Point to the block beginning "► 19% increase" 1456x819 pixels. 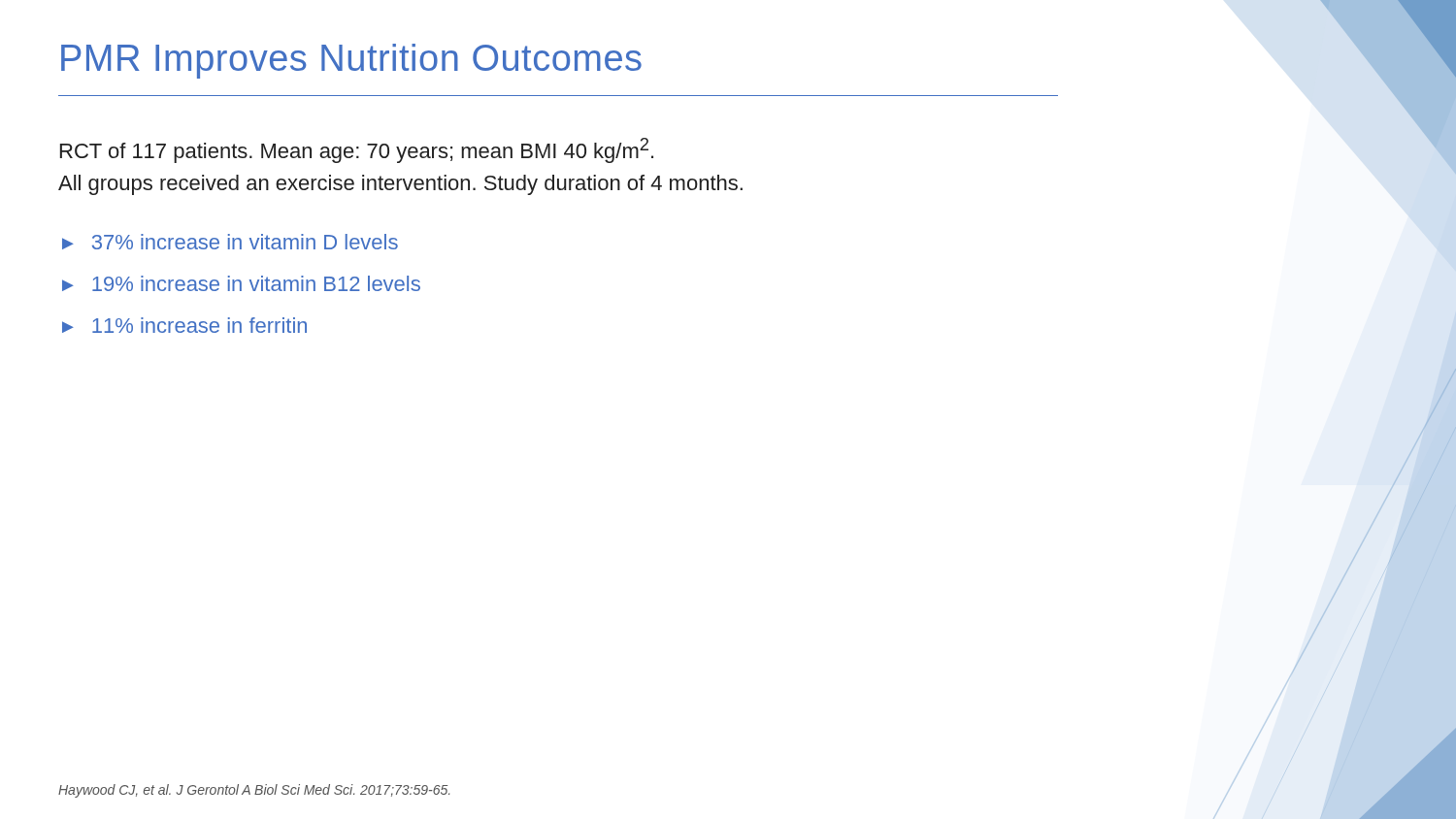pyautogui.click(x=240, y=284)
